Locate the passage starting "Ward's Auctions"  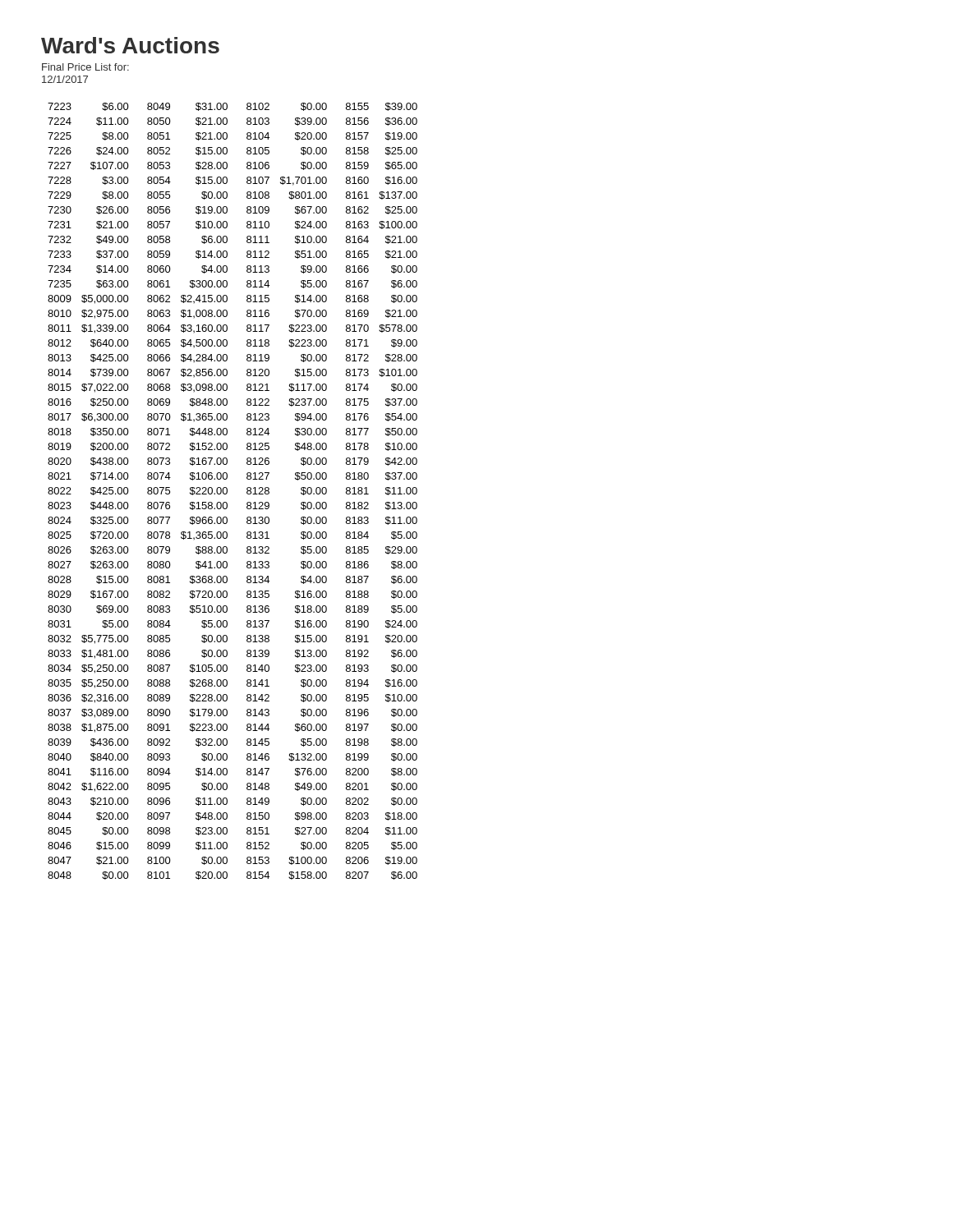click(131, 46)
